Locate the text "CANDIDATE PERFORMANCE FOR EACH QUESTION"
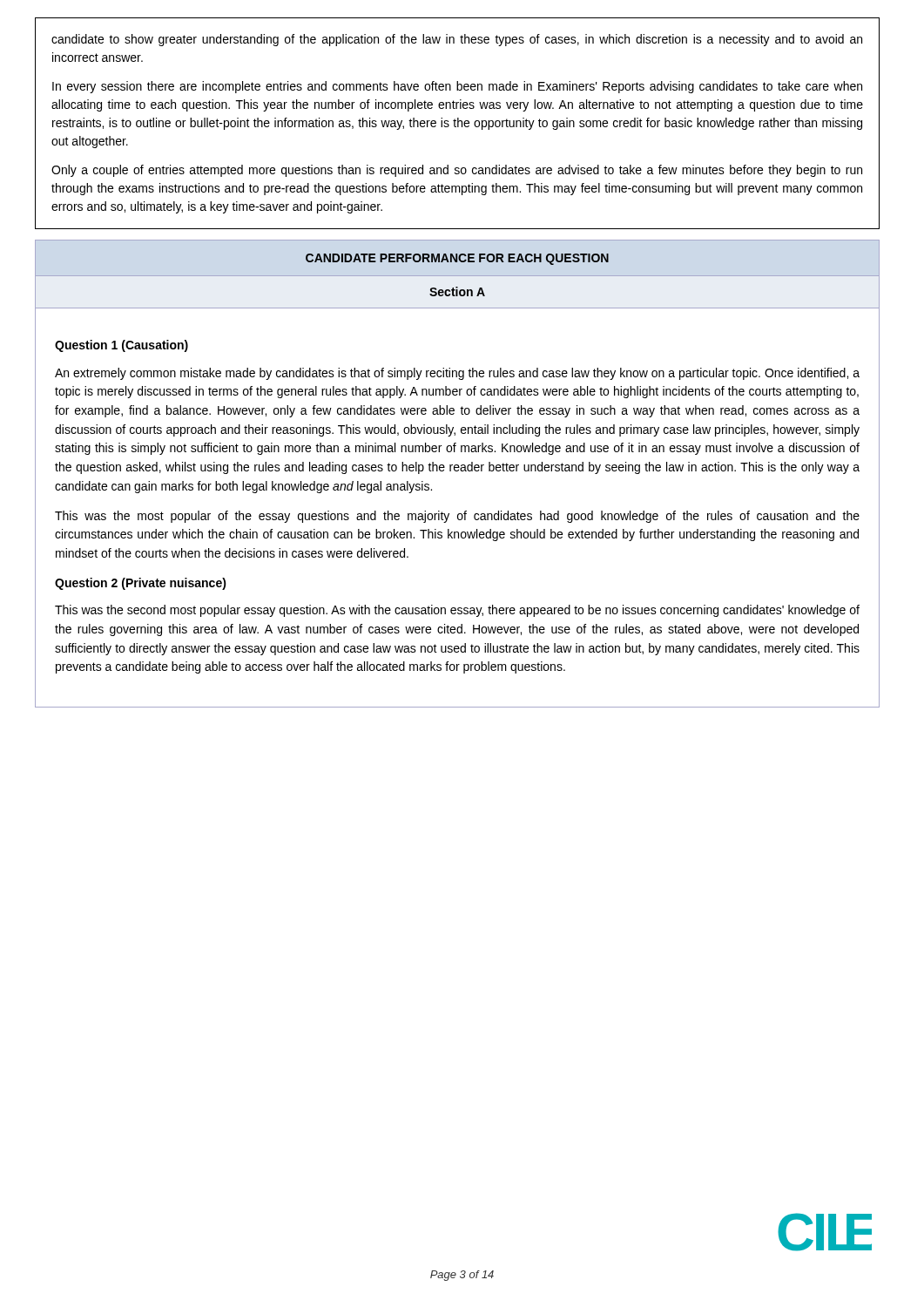This screenshot has height=1307, width=924. (x=457, y=258)
